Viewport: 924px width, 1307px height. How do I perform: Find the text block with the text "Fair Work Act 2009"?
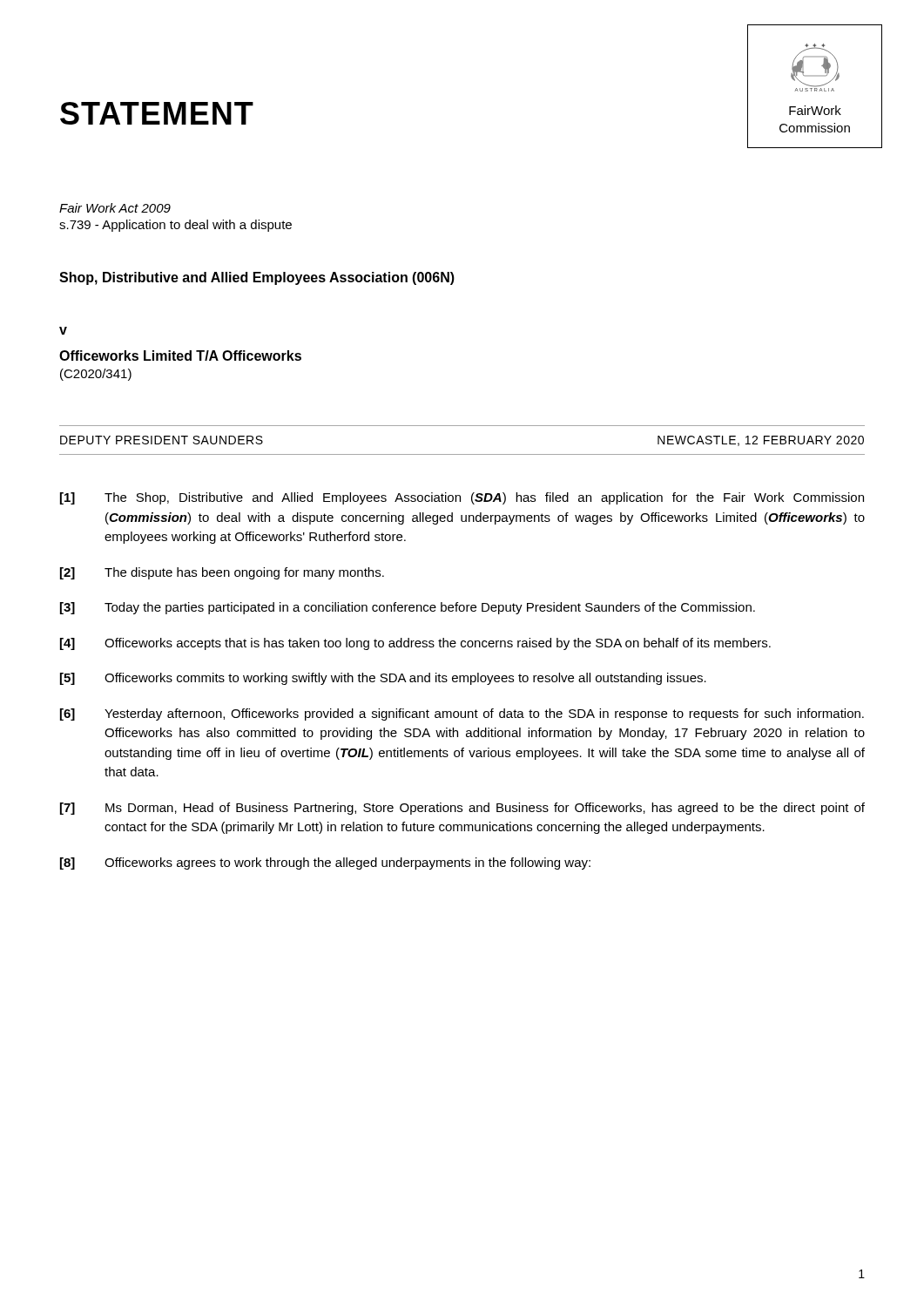(176, 216)
